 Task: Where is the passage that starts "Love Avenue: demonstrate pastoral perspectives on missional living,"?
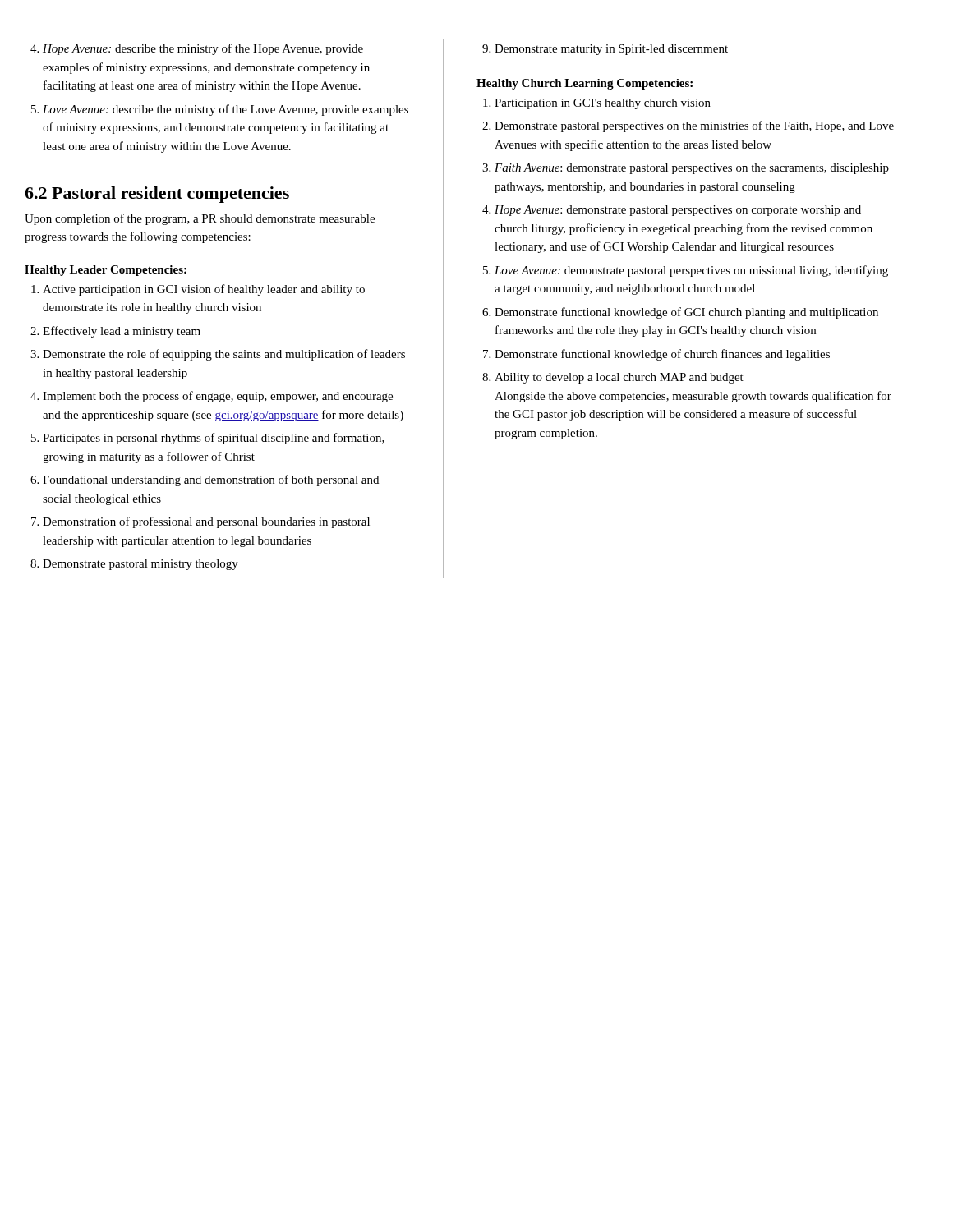pos(695,279)
